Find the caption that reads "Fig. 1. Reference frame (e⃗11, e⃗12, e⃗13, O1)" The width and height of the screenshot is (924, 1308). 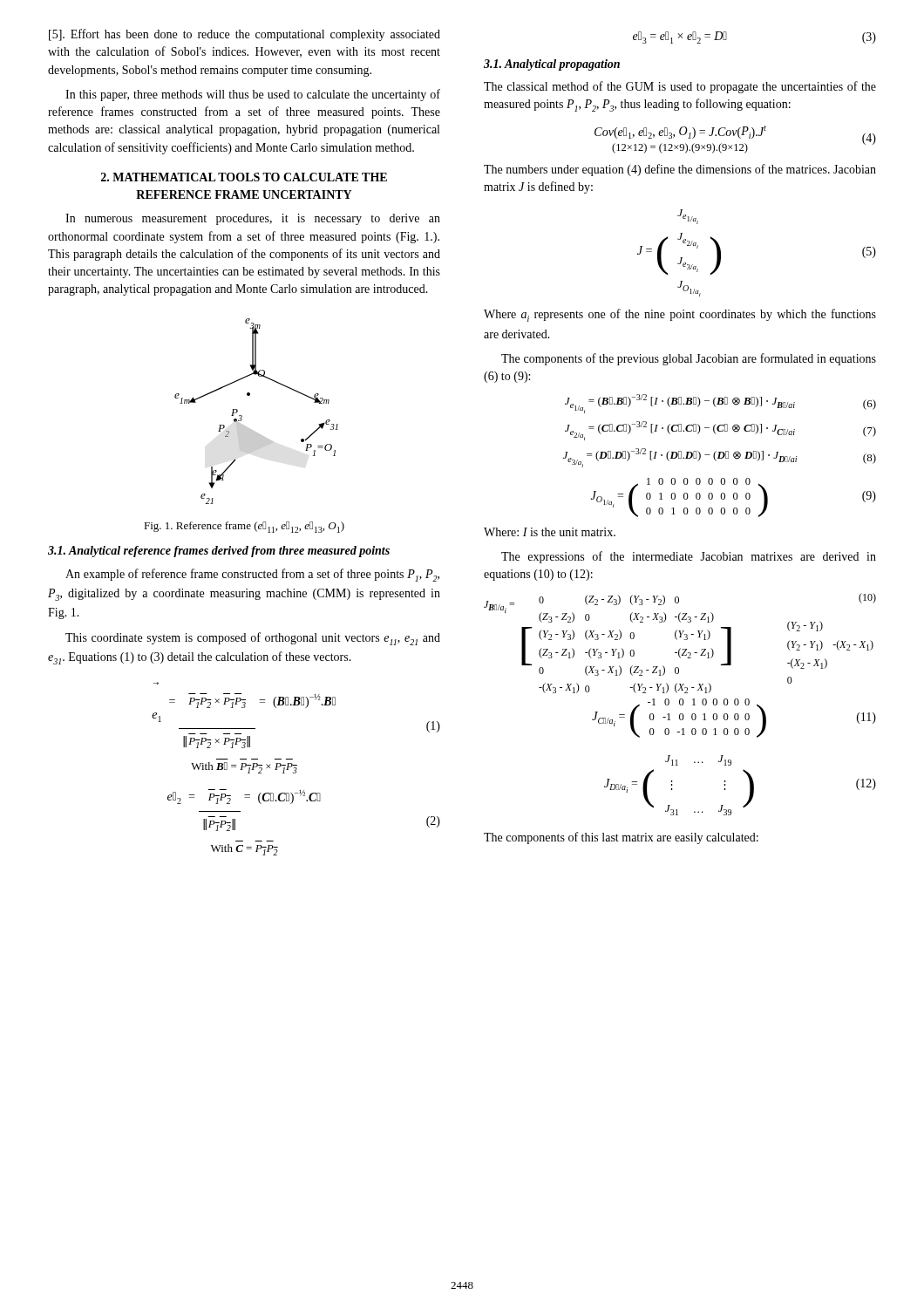tap(244, 526)
